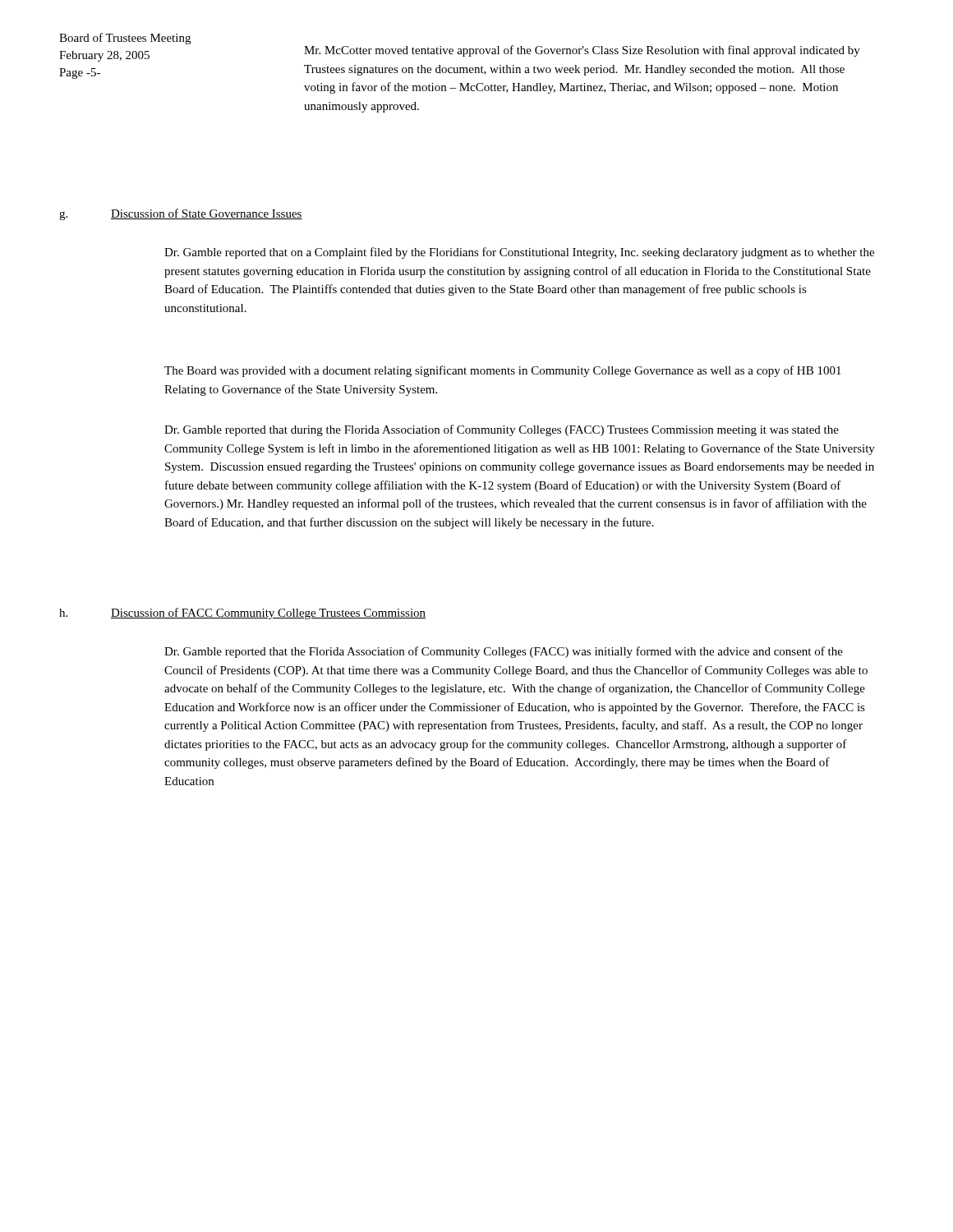953x1232 pixels.
Task: Navigate to the element starting "Discussion of FACC Community College Trustees Commission"
Action: click(268, 613)
